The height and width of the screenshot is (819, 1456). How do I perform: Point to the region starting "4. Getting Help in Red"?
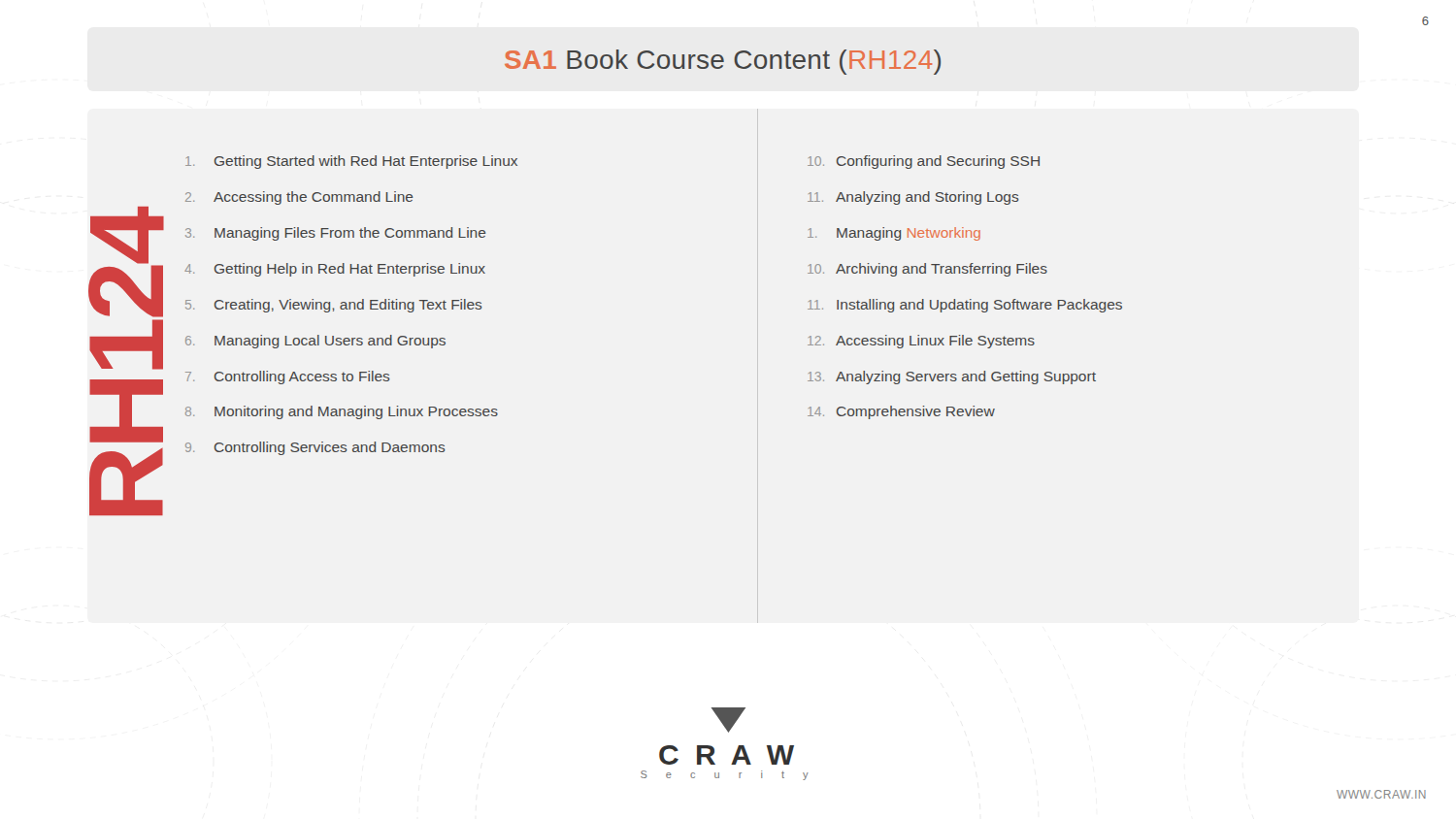(335, 269)
